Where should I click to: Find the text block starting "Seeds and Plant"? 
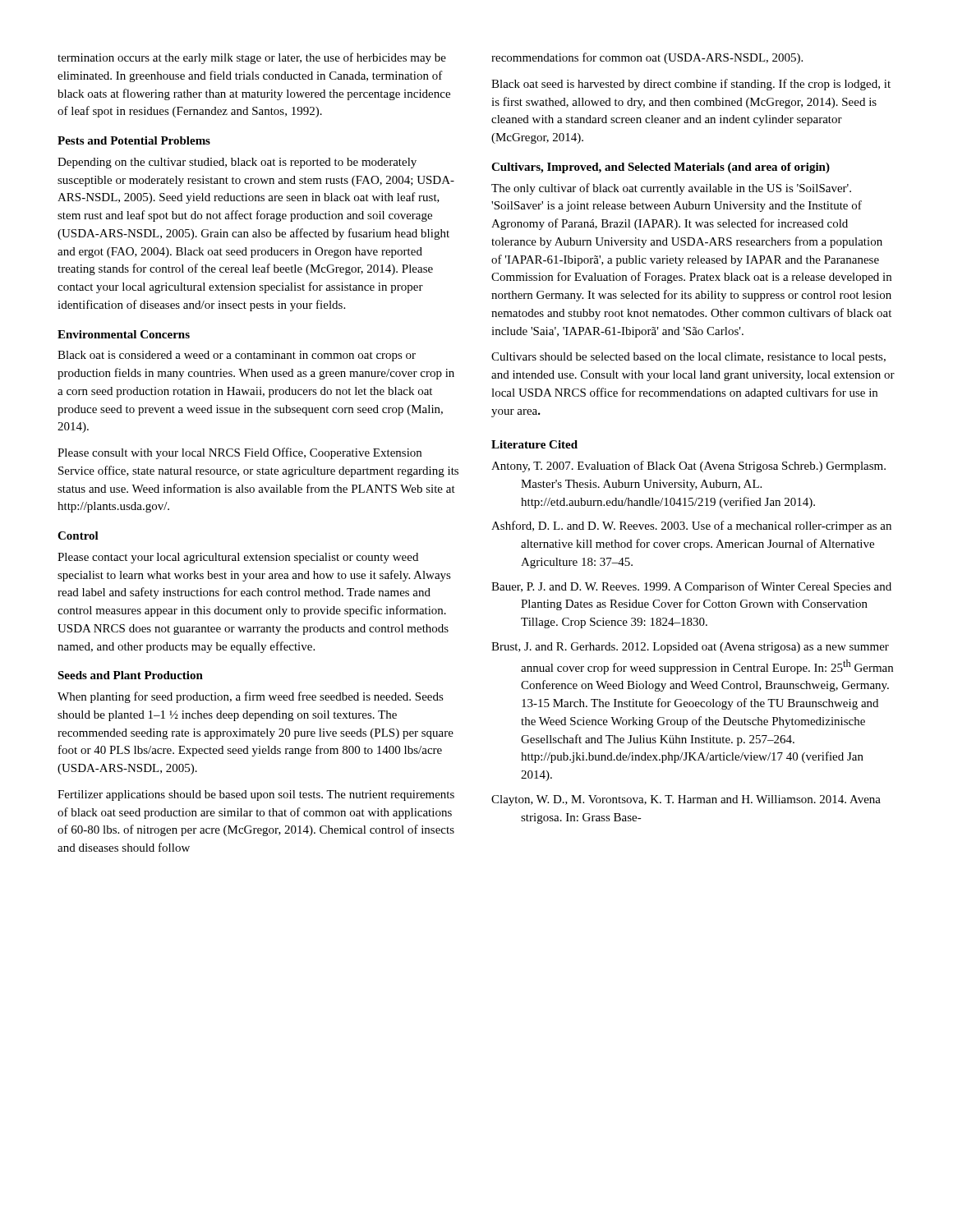[x=130, y=676]
